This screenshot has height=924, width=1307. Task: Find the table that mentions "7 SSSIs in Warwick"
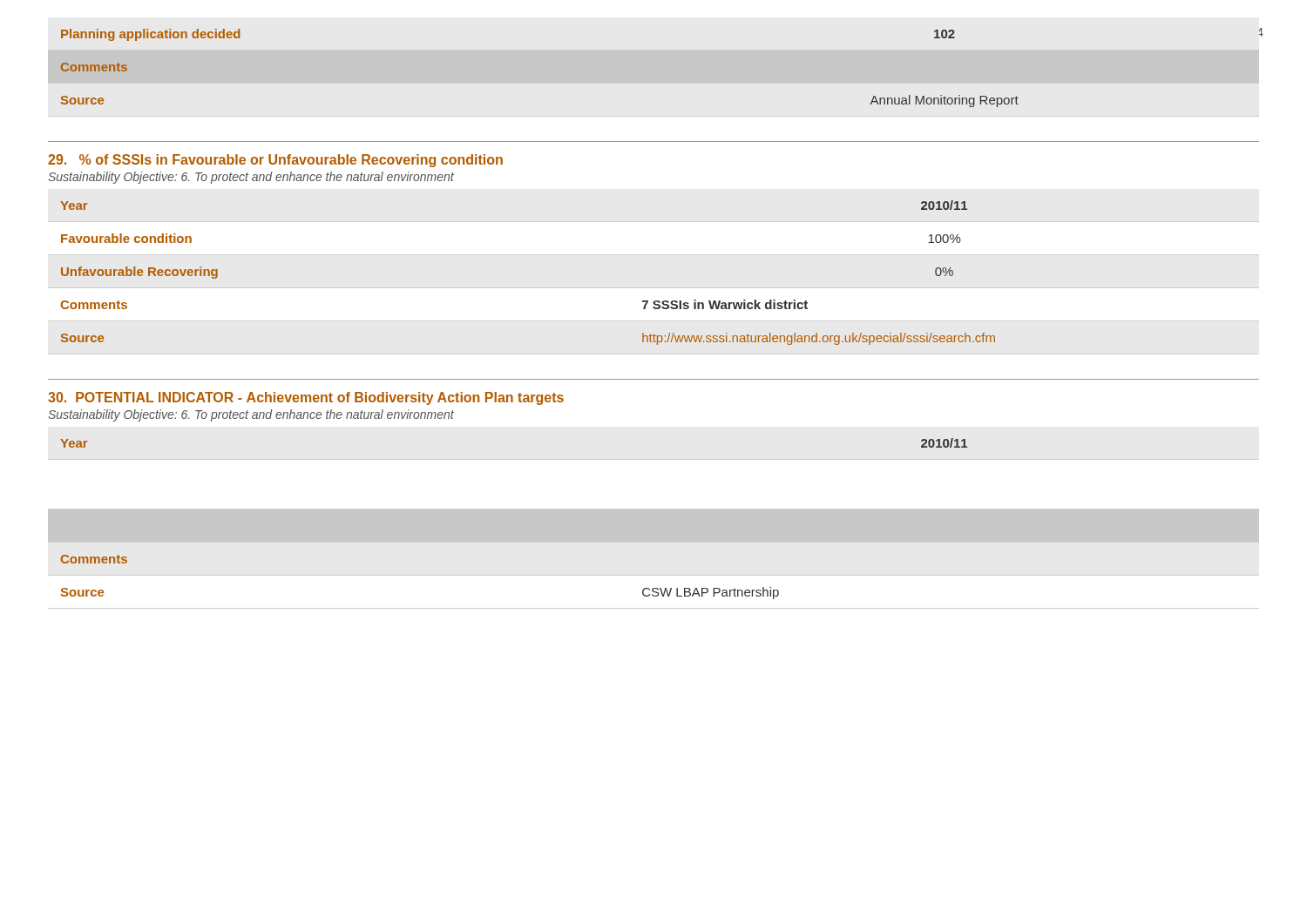[654, 272]
